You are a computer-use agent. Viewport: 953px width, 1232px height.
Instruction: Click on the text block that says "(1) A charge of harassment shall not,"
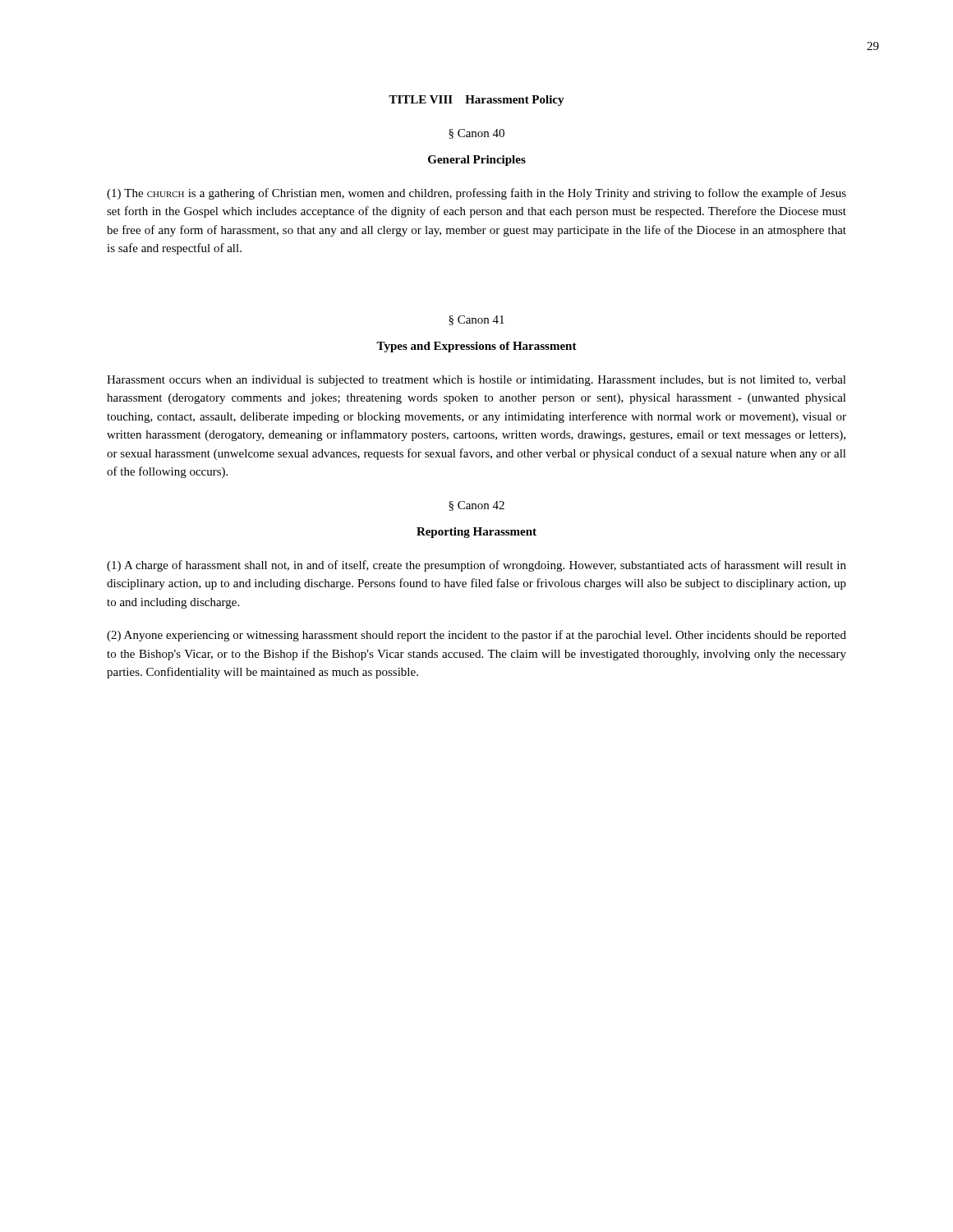click(x=476, y=583)
